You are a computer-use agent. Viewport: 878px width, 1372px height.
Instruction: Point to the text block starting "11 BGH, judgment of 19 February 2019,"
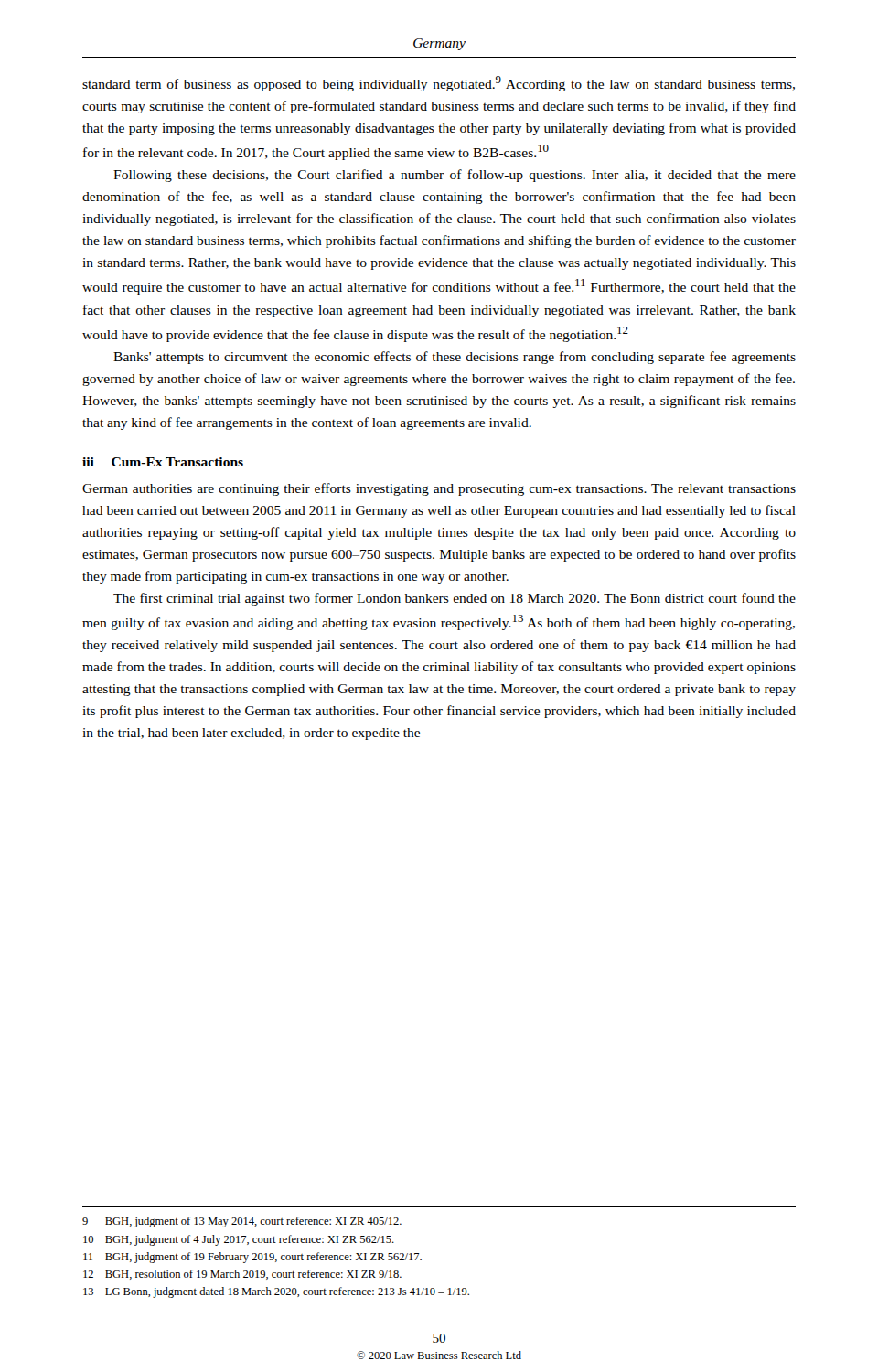coord(252,1256)
